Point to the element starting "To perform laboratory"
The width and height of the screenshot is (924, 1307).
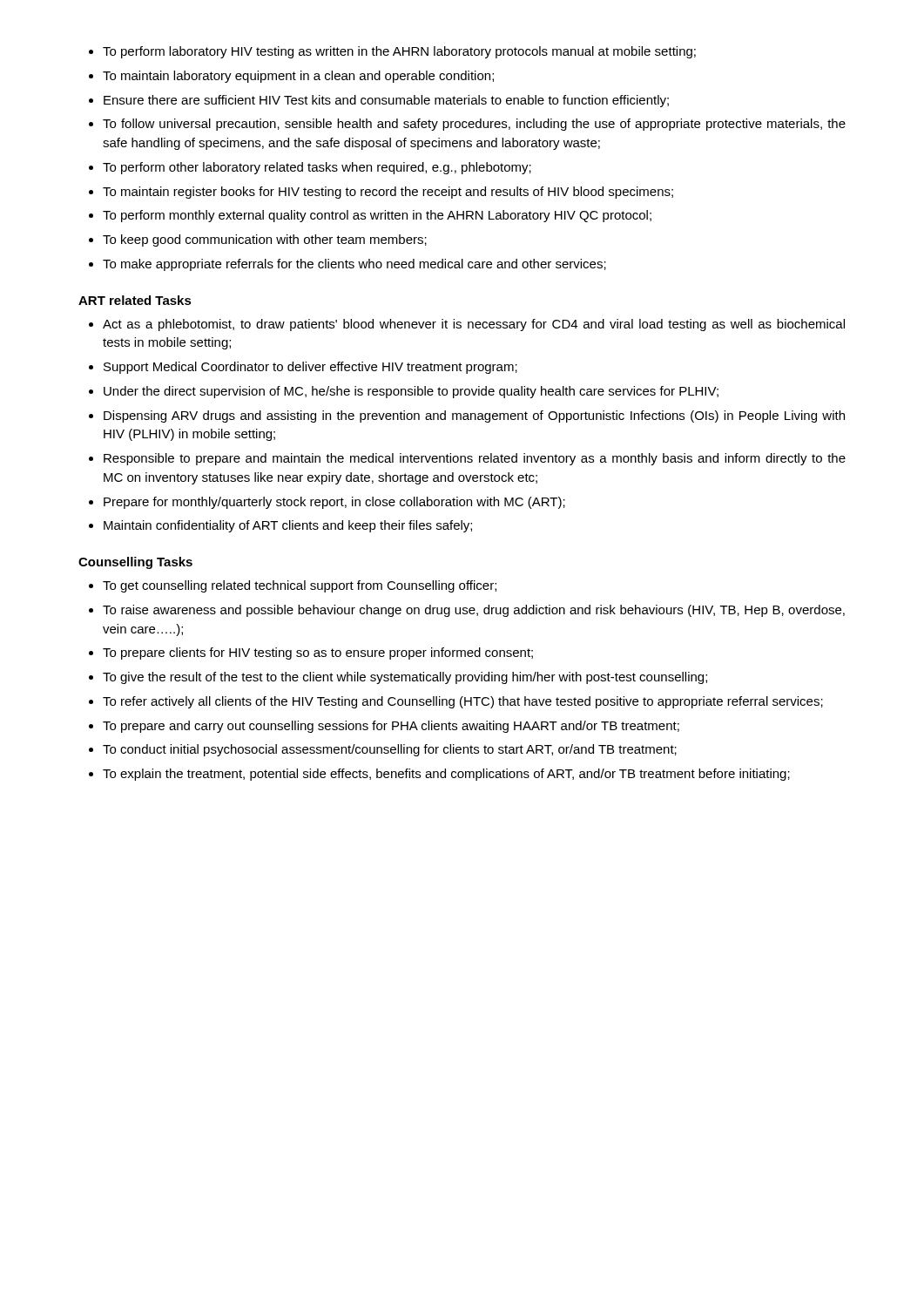pyautogui.click(x=474, y=51)
